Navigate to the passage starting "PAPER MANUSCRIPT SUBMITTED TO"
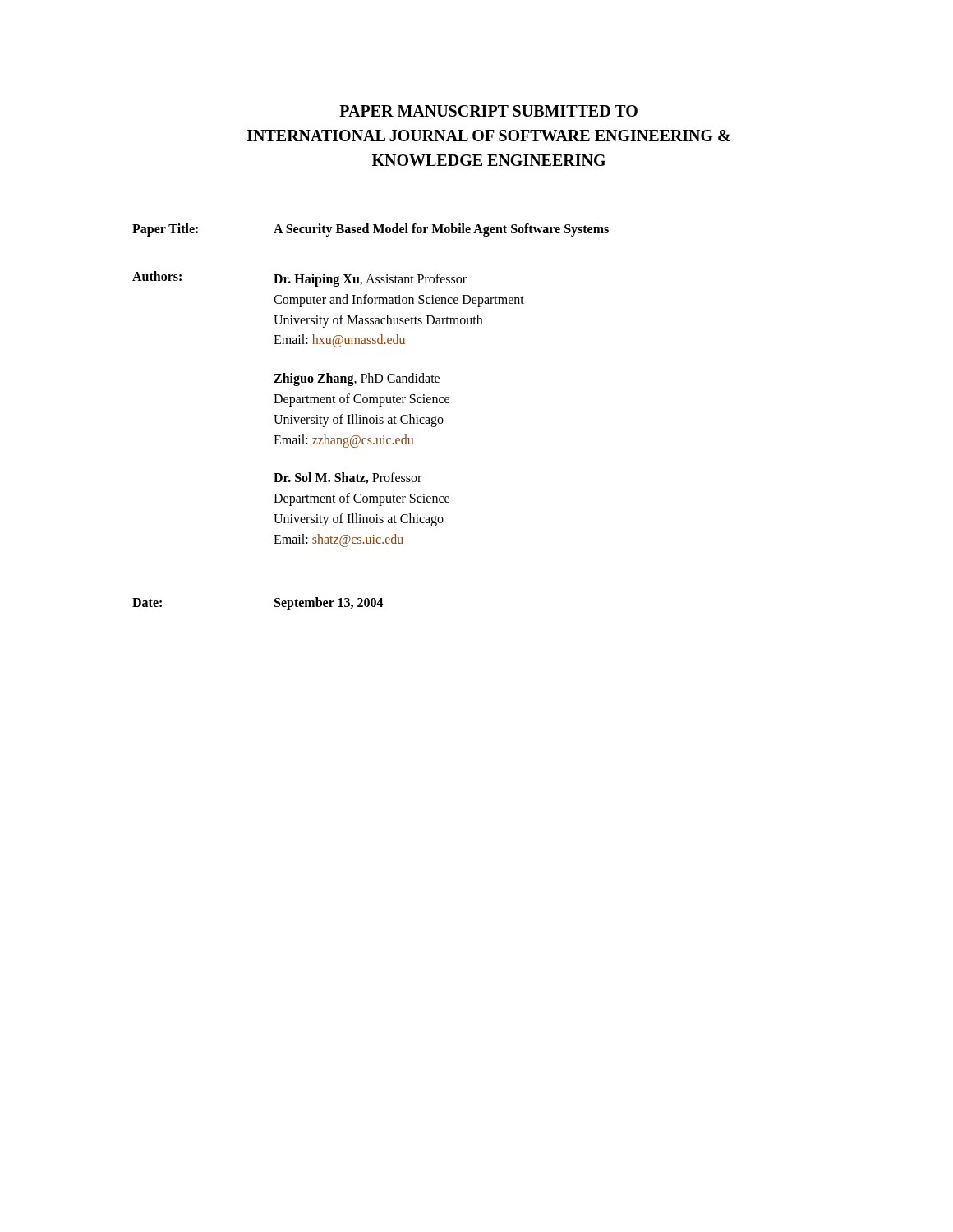Viewport: 953px width, 1232px height. pyautogui.click(x=489, y=136)
